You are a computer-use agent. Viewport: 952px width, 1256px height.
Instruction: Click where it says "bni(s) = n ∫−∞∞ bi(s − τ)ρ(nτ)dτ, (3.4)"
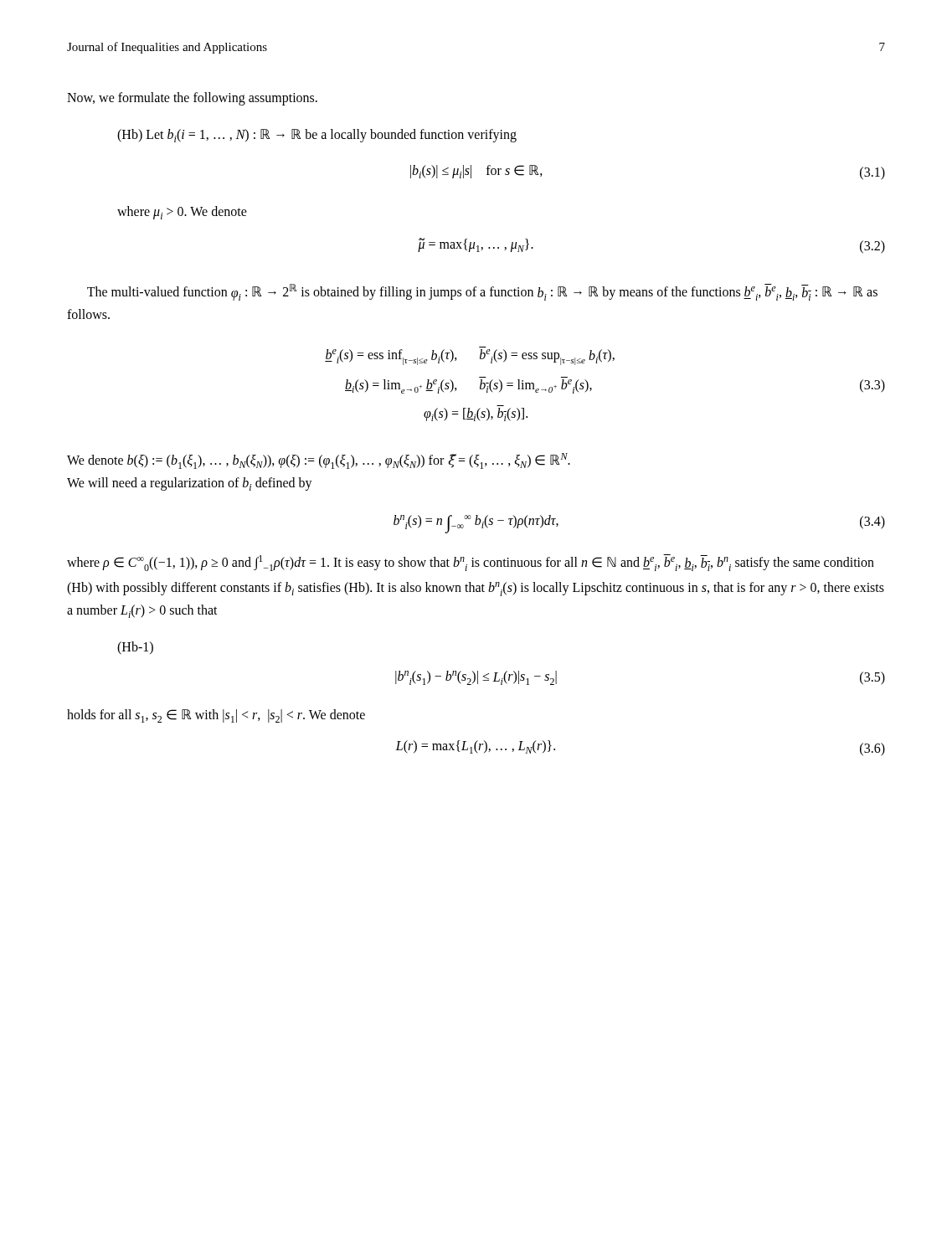(x=484, y=524)
